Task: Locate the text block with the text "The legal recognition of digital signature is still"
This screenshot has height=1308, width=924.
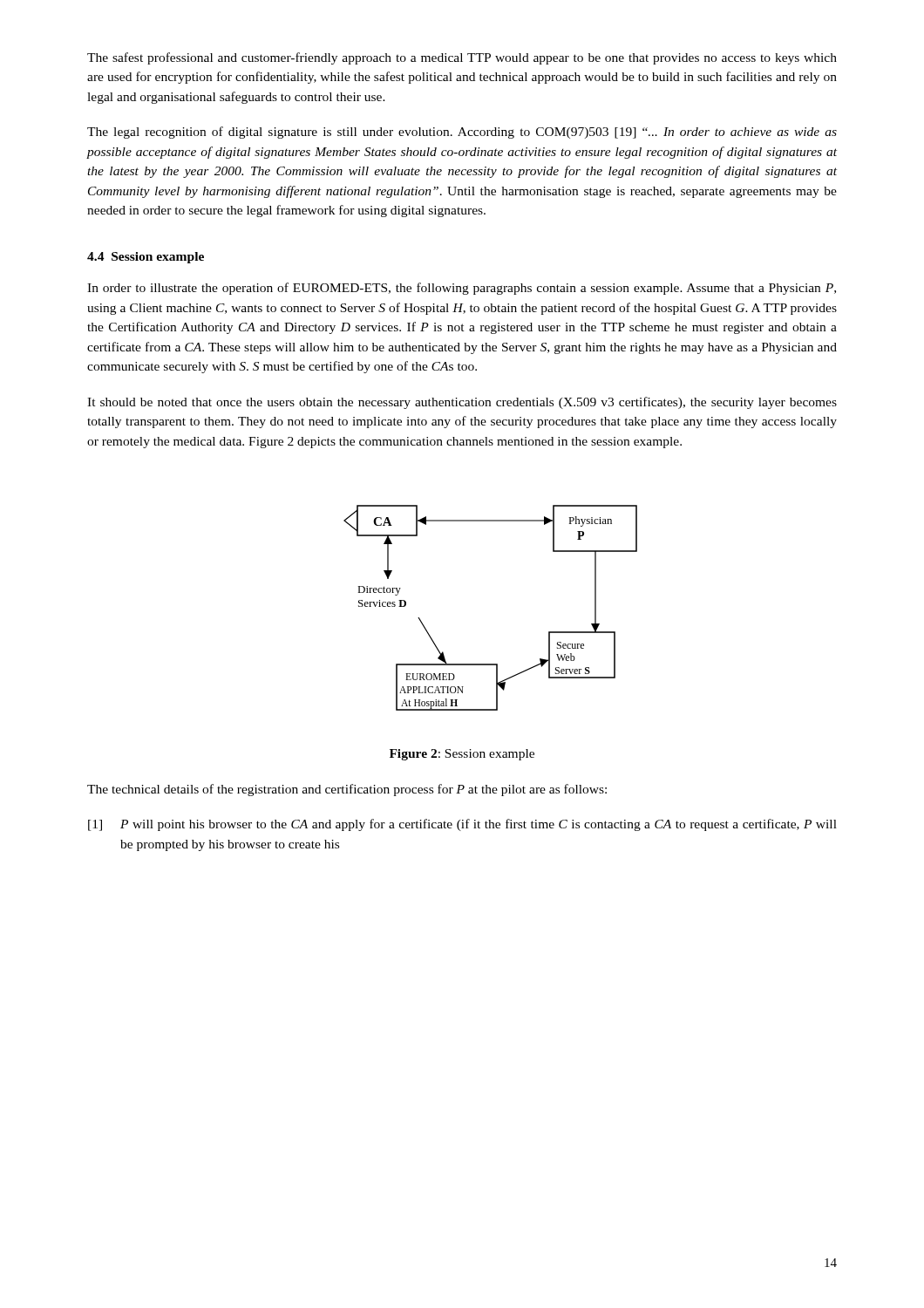Action: coord(462,171)
